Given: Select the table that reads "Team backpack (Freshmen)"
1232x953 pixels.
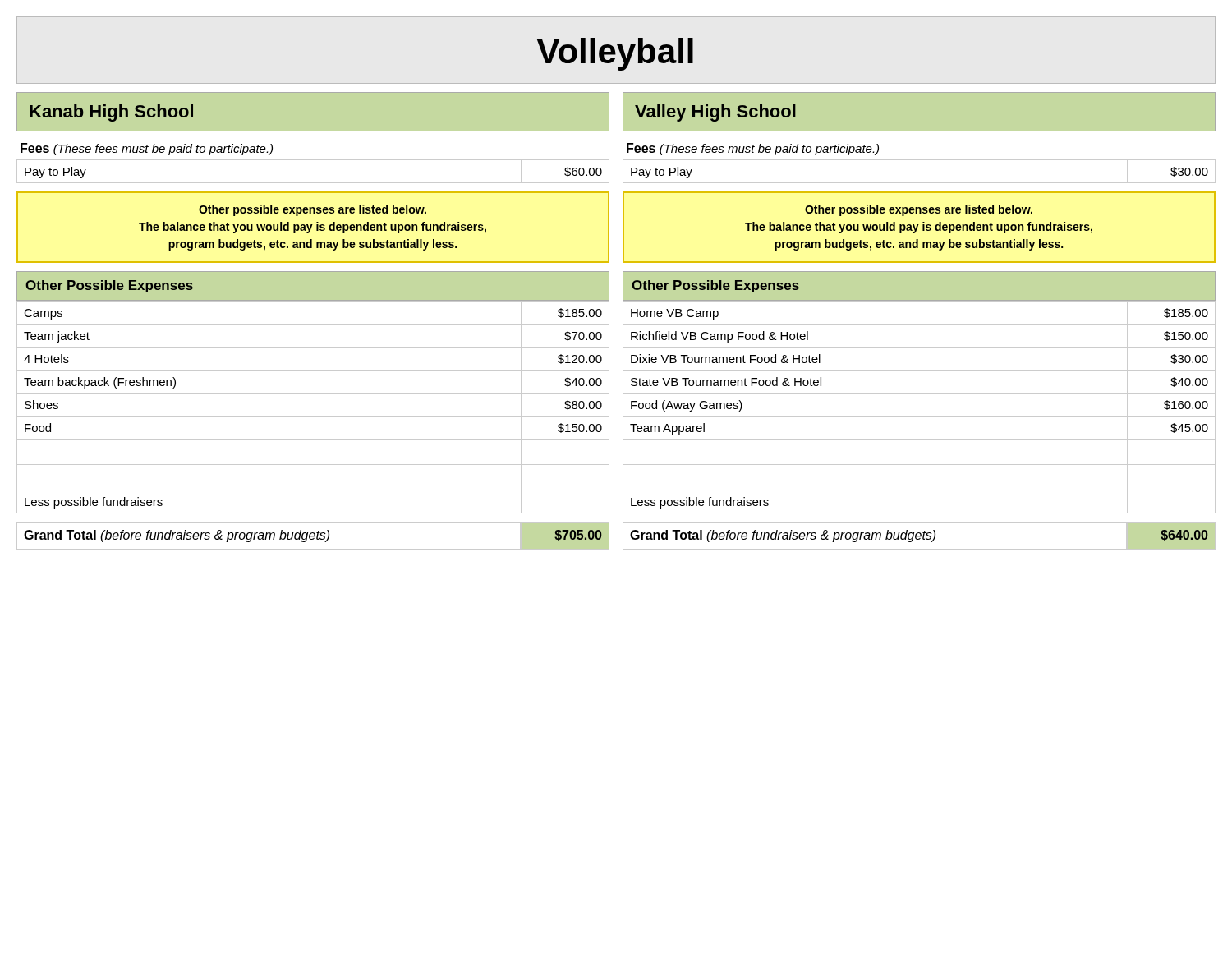Looking at the screenshot, I should (x=313, y=392).
